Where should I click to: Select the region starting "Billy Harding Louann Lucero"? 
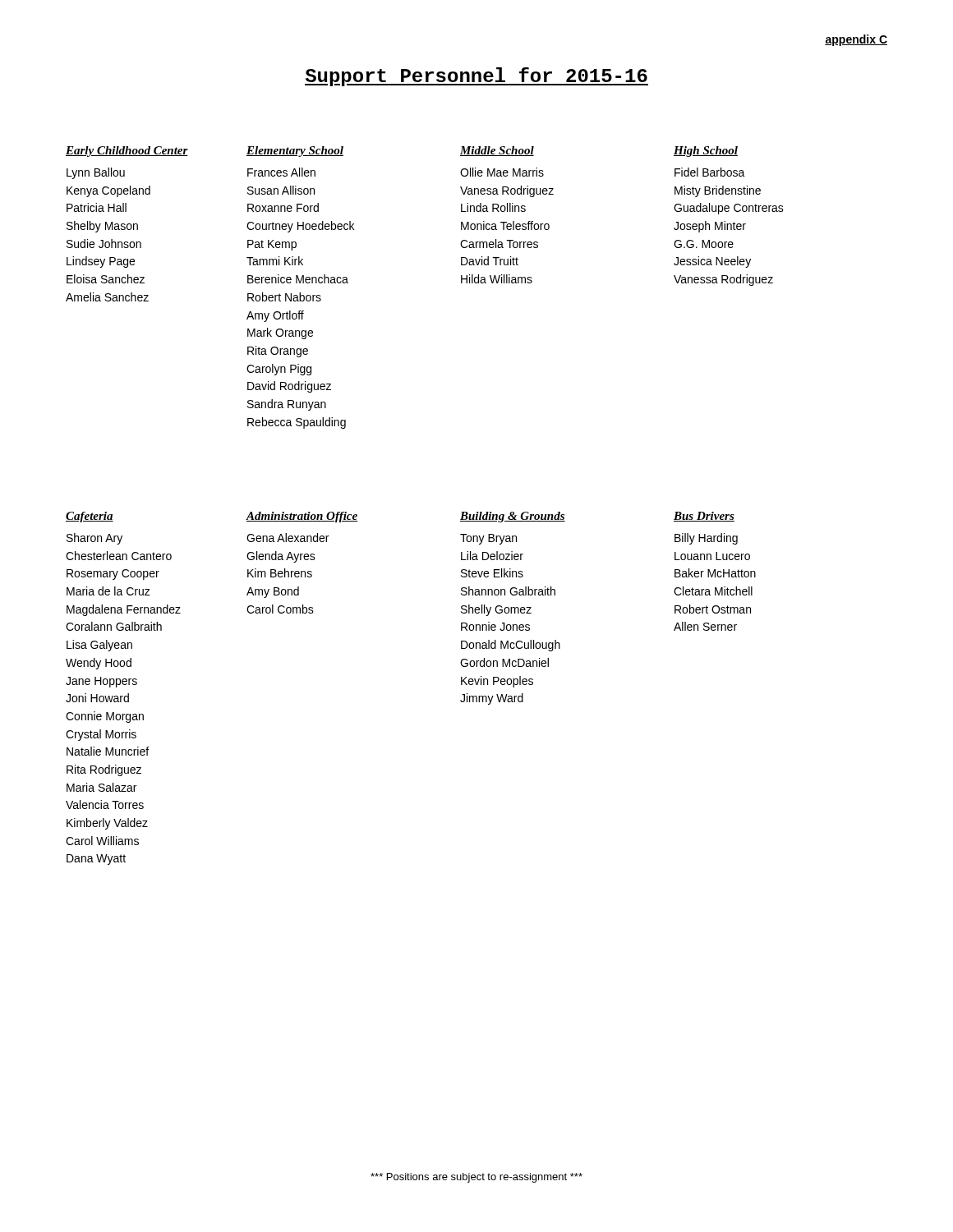pos(715,582)
